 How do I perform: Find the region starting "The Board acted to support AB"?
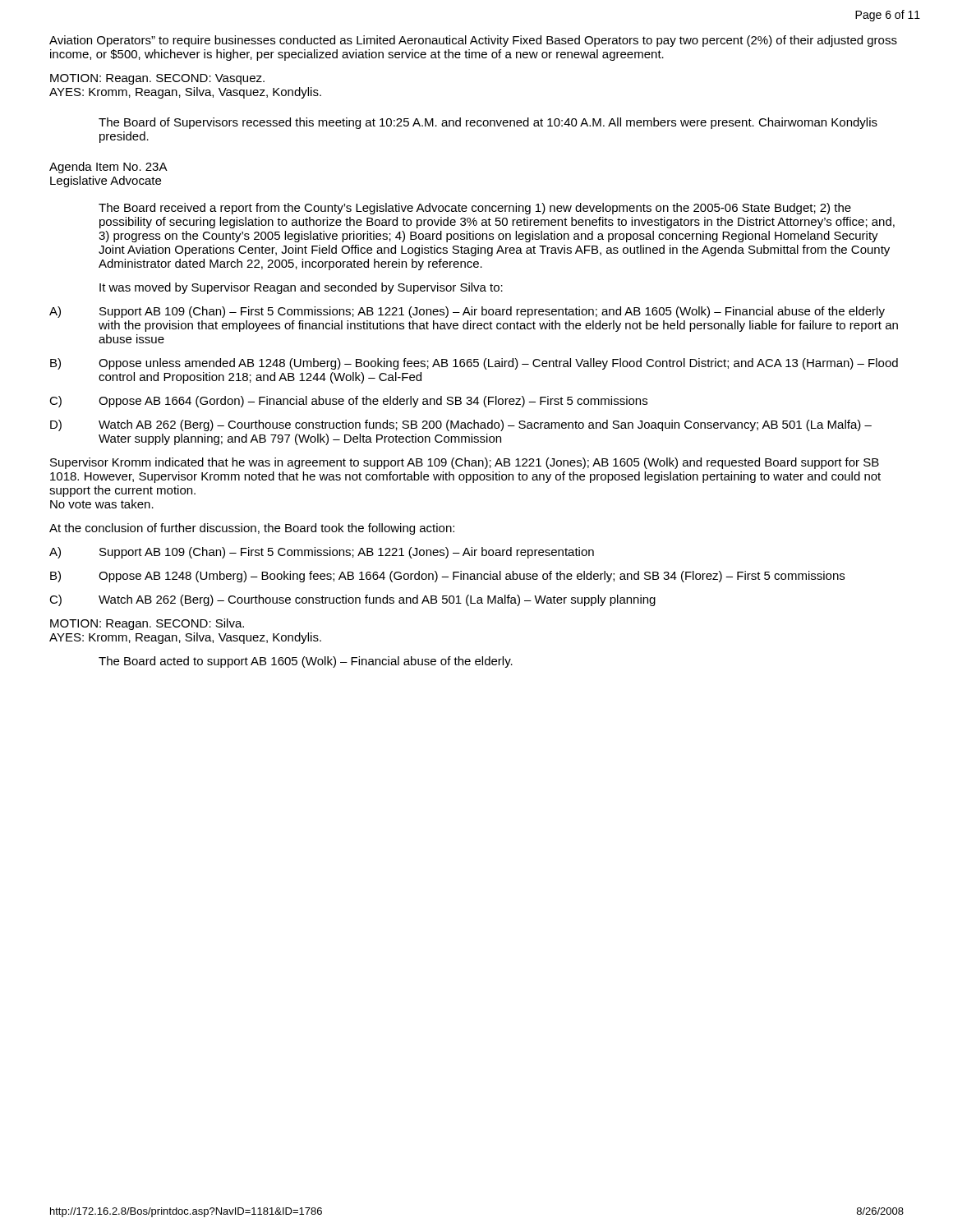[306, 661]
